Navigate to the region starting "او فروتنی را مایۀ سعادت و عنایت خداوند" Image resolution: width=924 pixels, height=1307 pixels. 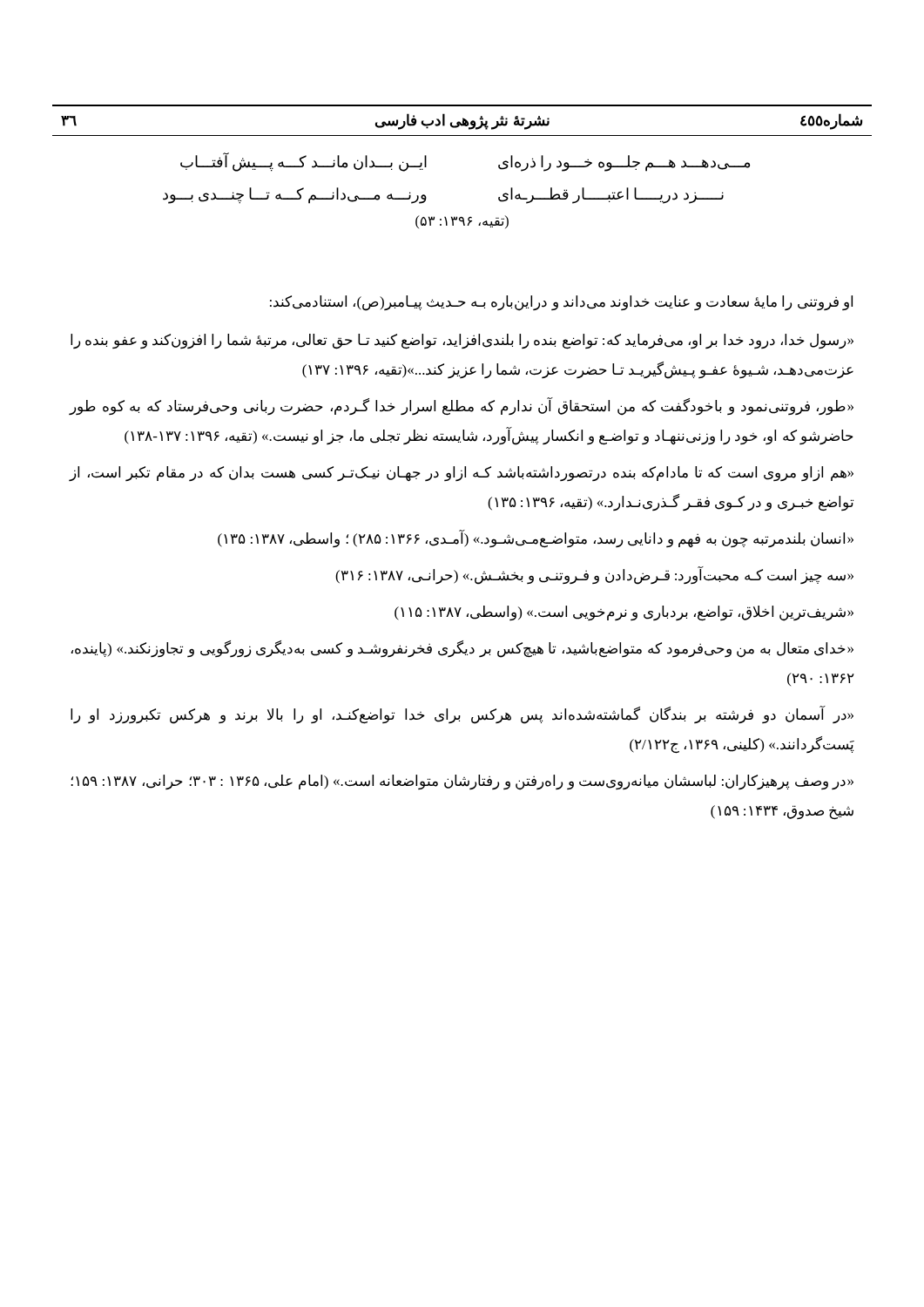pos(561,302)
